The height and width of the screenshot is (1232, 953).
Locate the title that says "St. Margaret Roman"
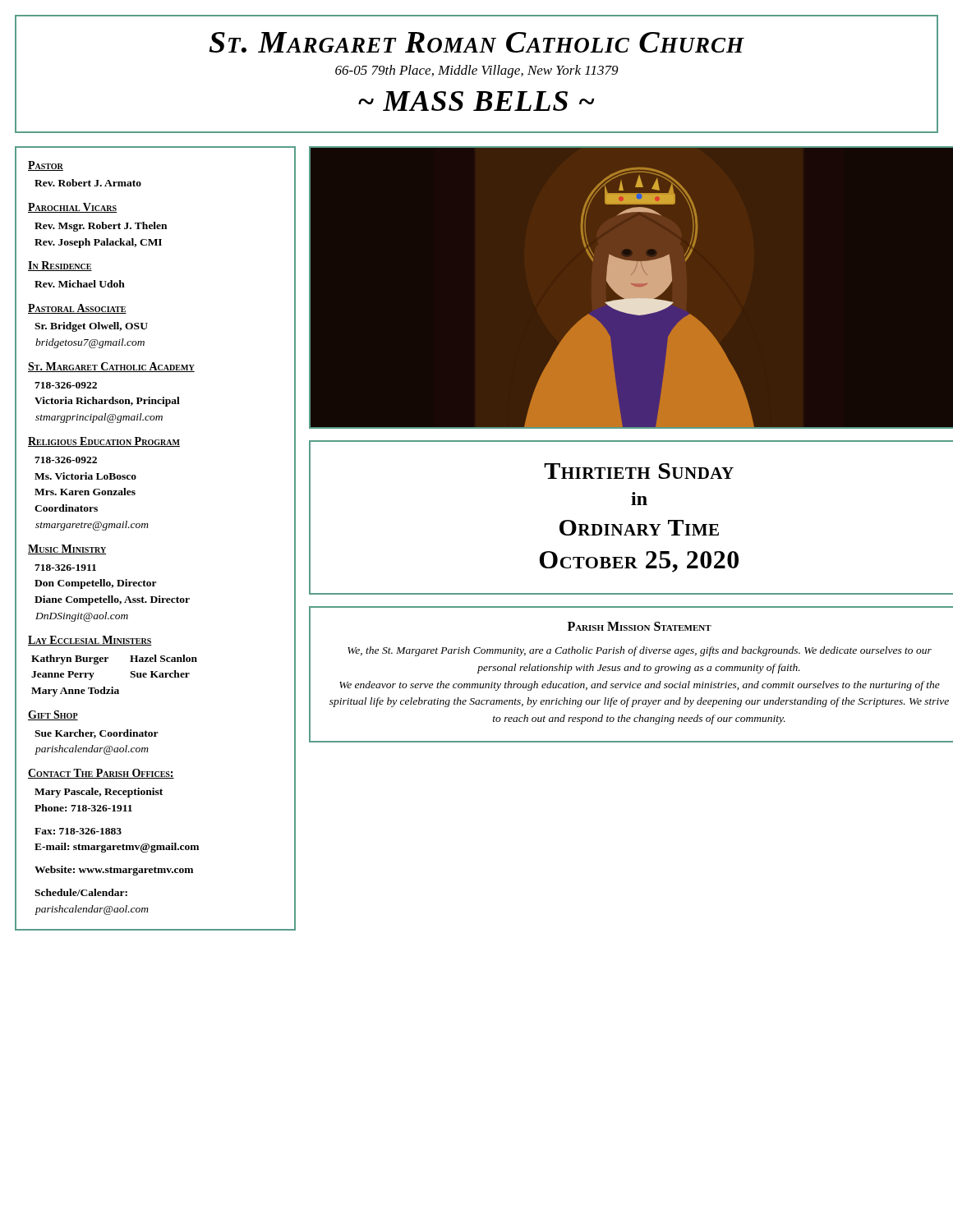[x=476, y=71]
